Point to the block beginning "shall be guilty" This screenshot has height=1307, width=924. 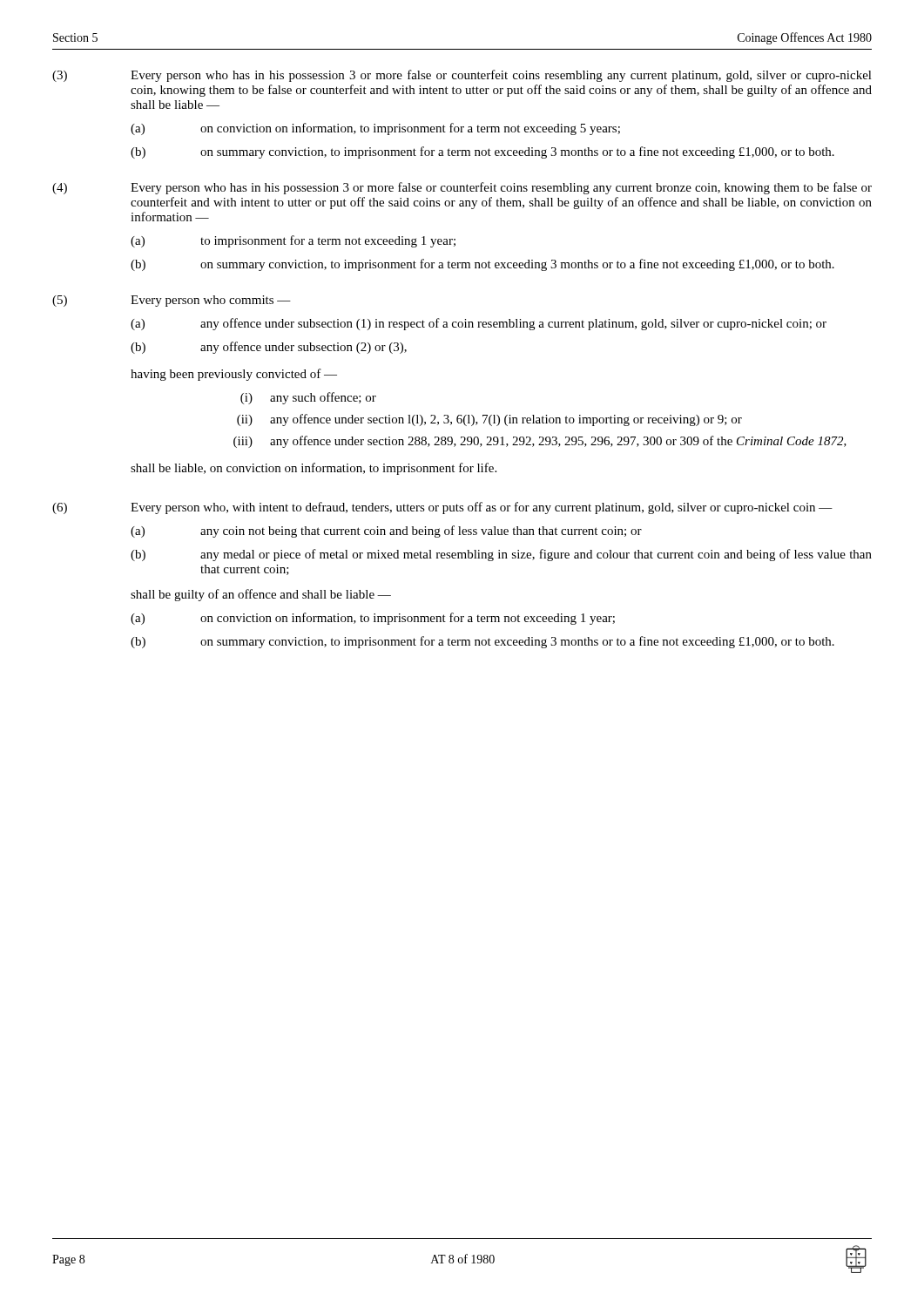pos(261,594)
